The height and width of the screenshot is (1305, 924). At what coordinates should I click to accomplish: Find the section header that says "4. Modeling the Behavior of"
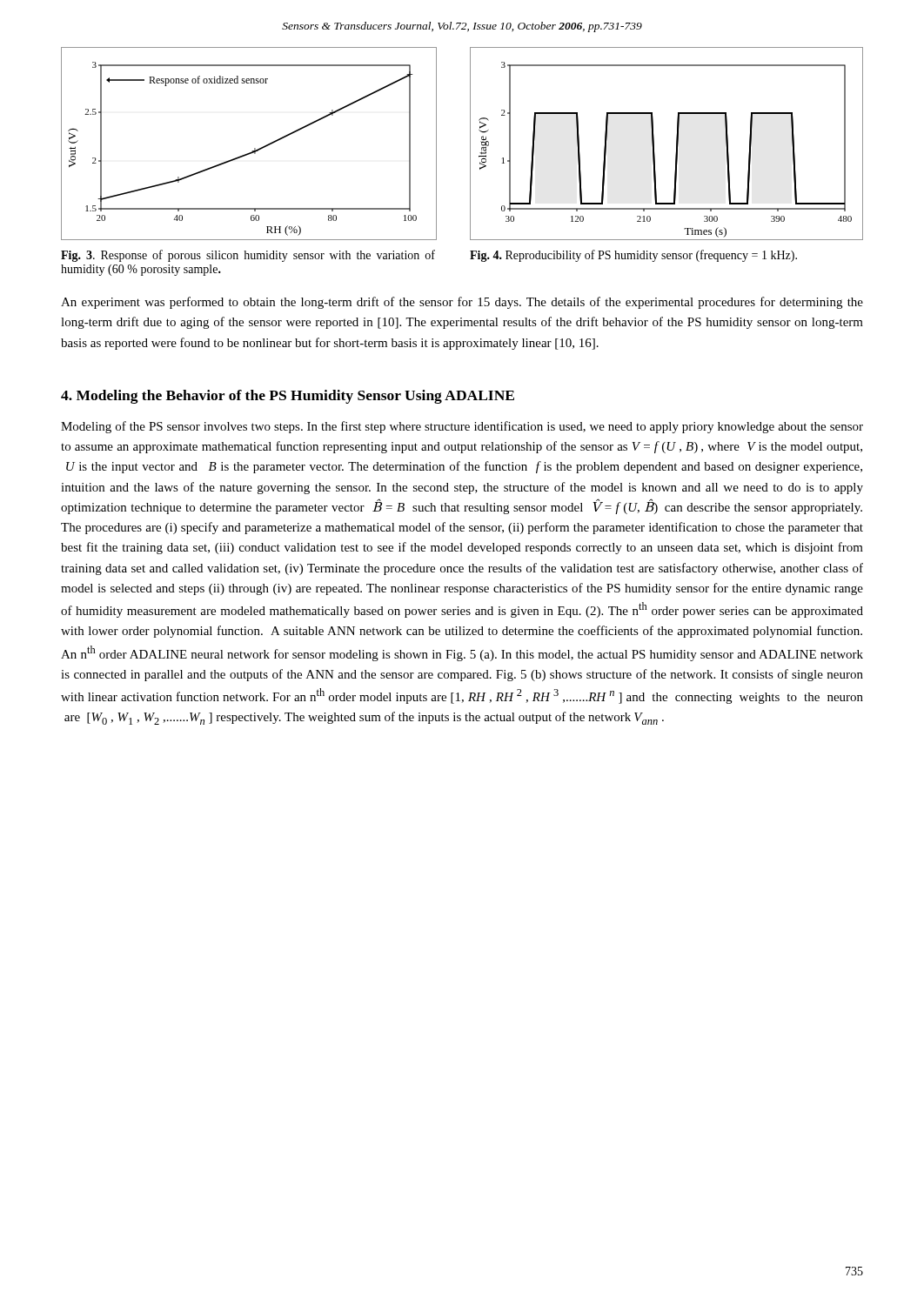pyautogui.click(x=288, y=395)
